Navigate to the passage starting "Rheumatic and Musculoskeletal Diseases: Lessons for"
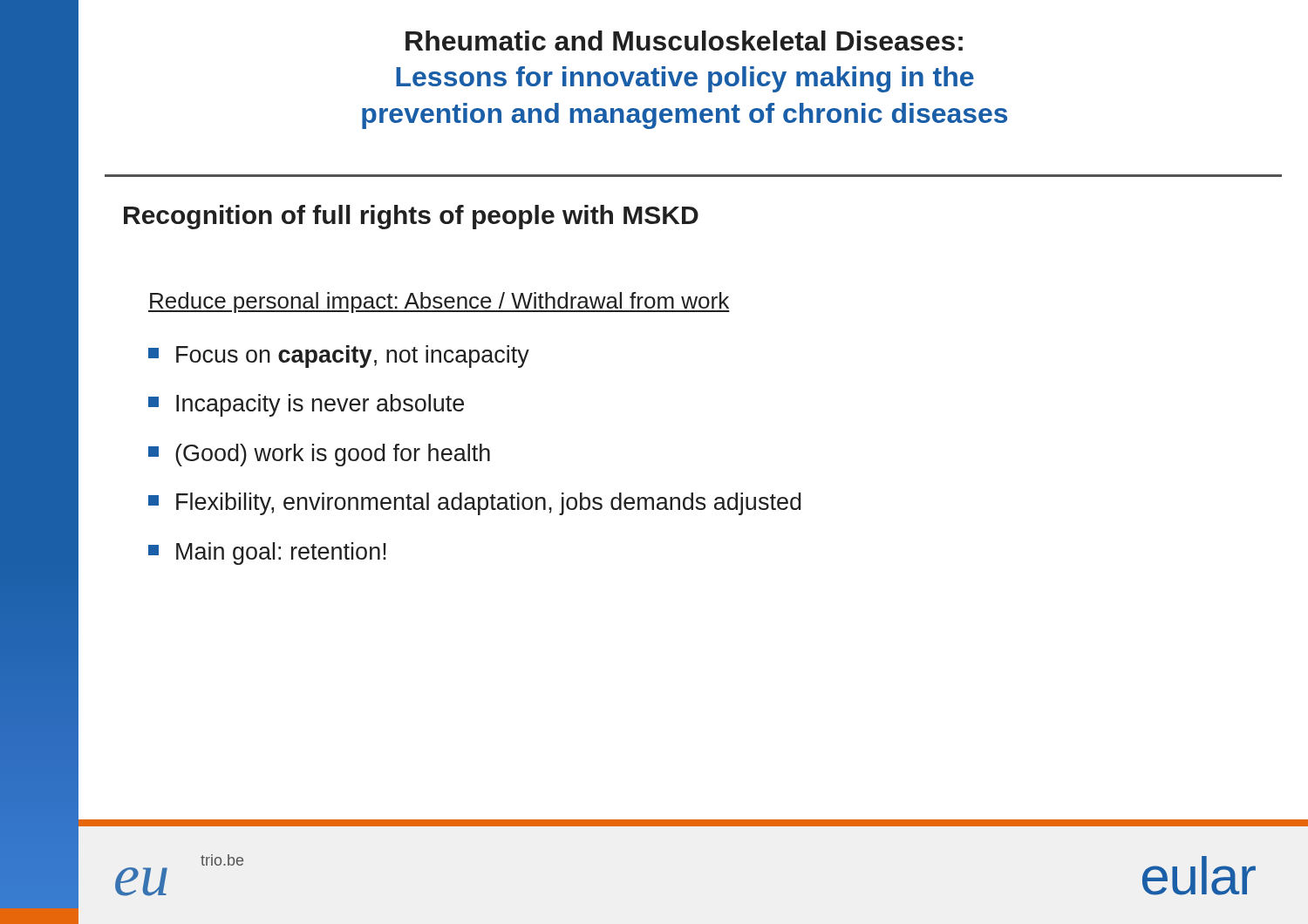The height and width of the screenshot is (924, 1308). [x=684, y=78]
